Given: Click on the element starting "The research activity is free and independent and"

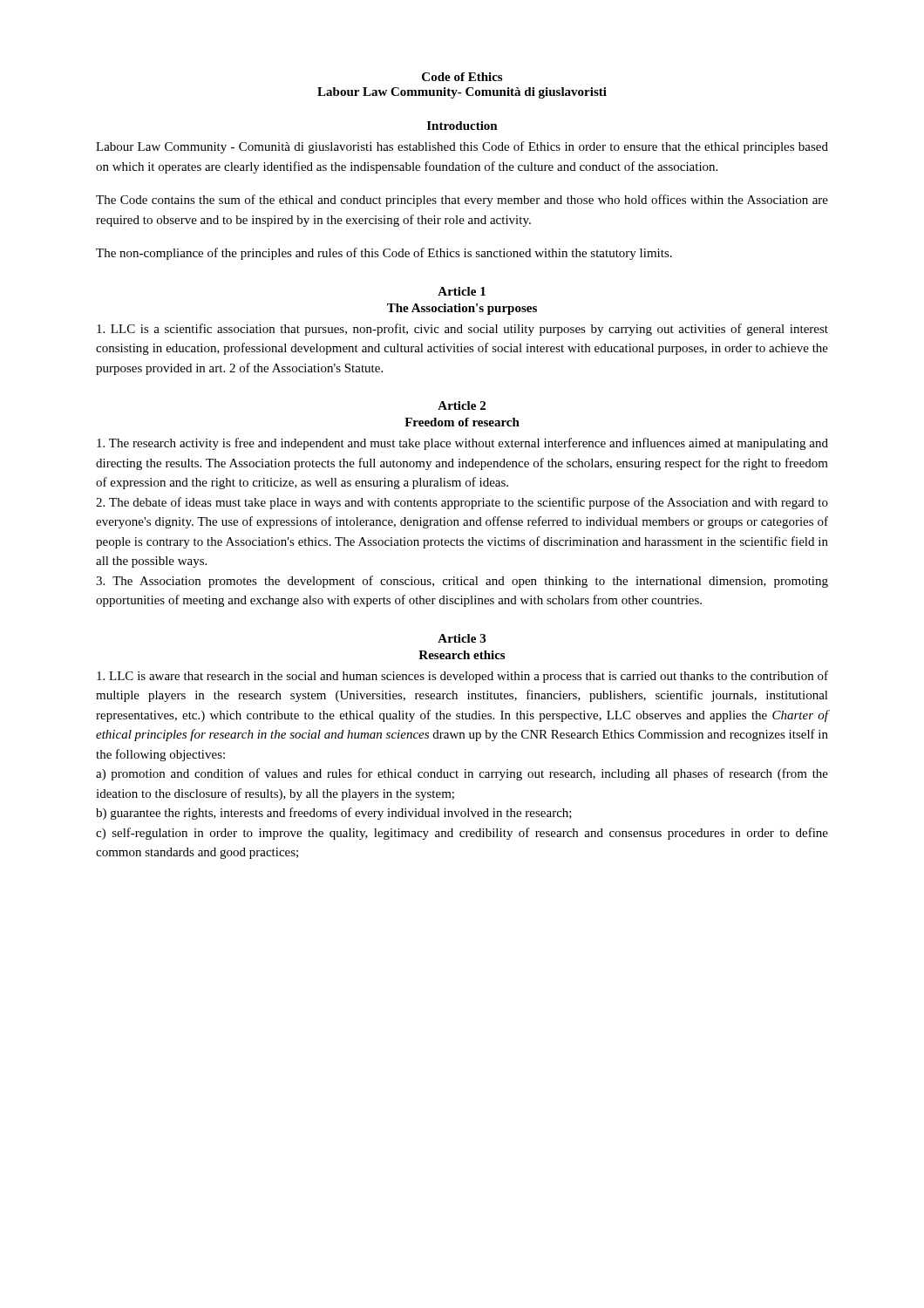Looking at the screenshot, I should (462, 521).
